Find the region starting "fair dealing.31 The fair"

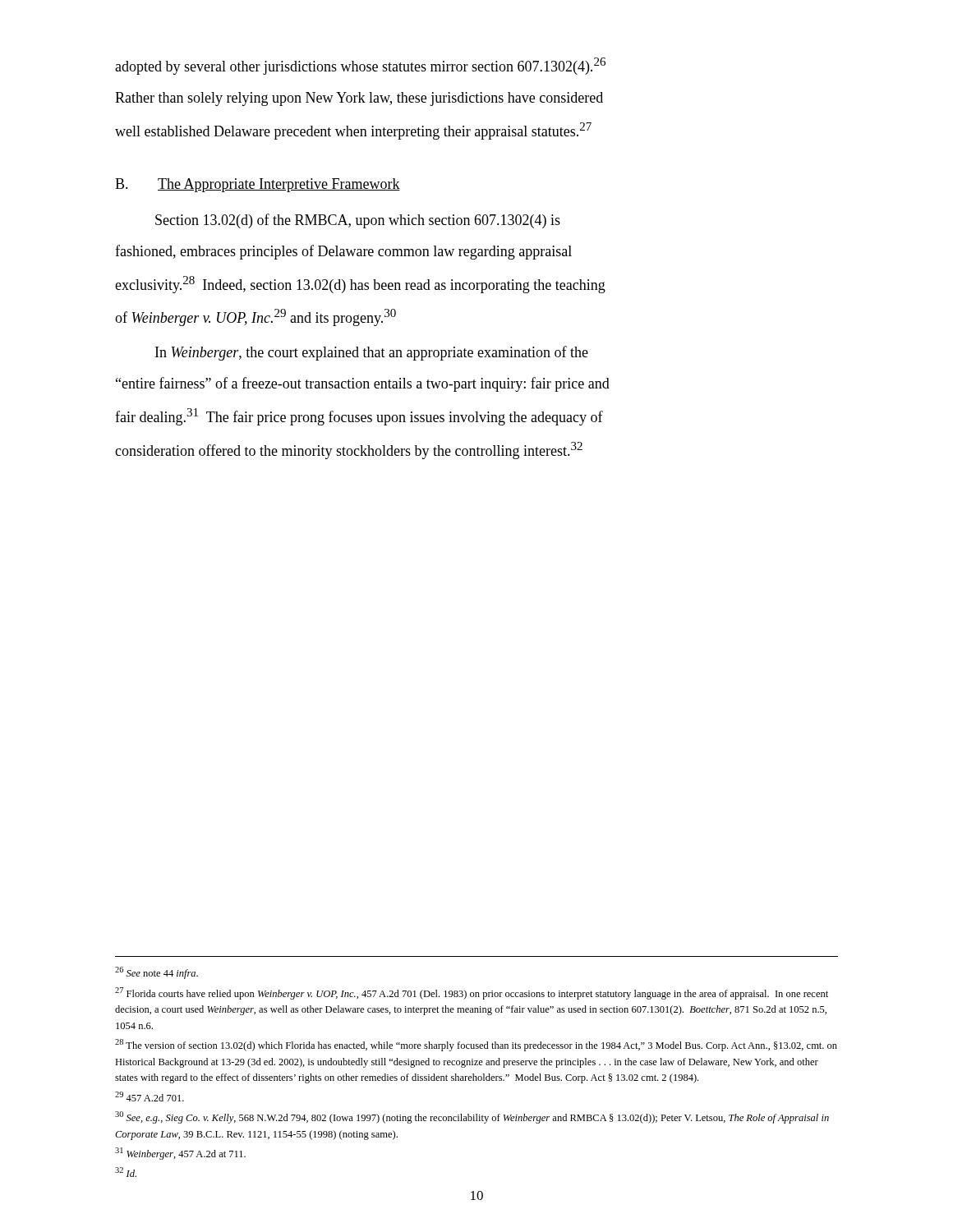(x=359, y=415)
